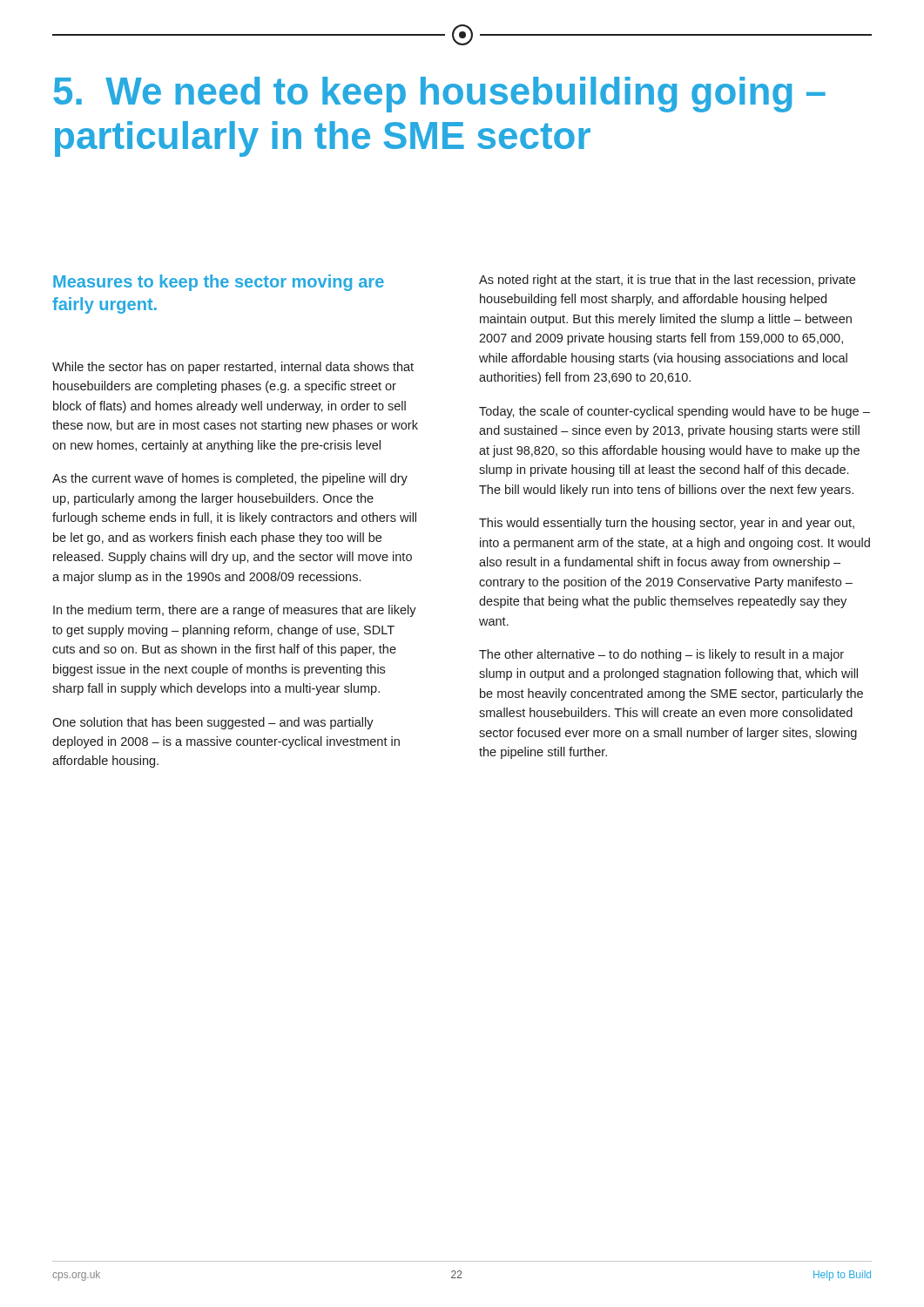The width and height of the screenshot is (924, 1307).
Task: Find the block on this page that starts "While the sector has"
Action: point(235,406)
